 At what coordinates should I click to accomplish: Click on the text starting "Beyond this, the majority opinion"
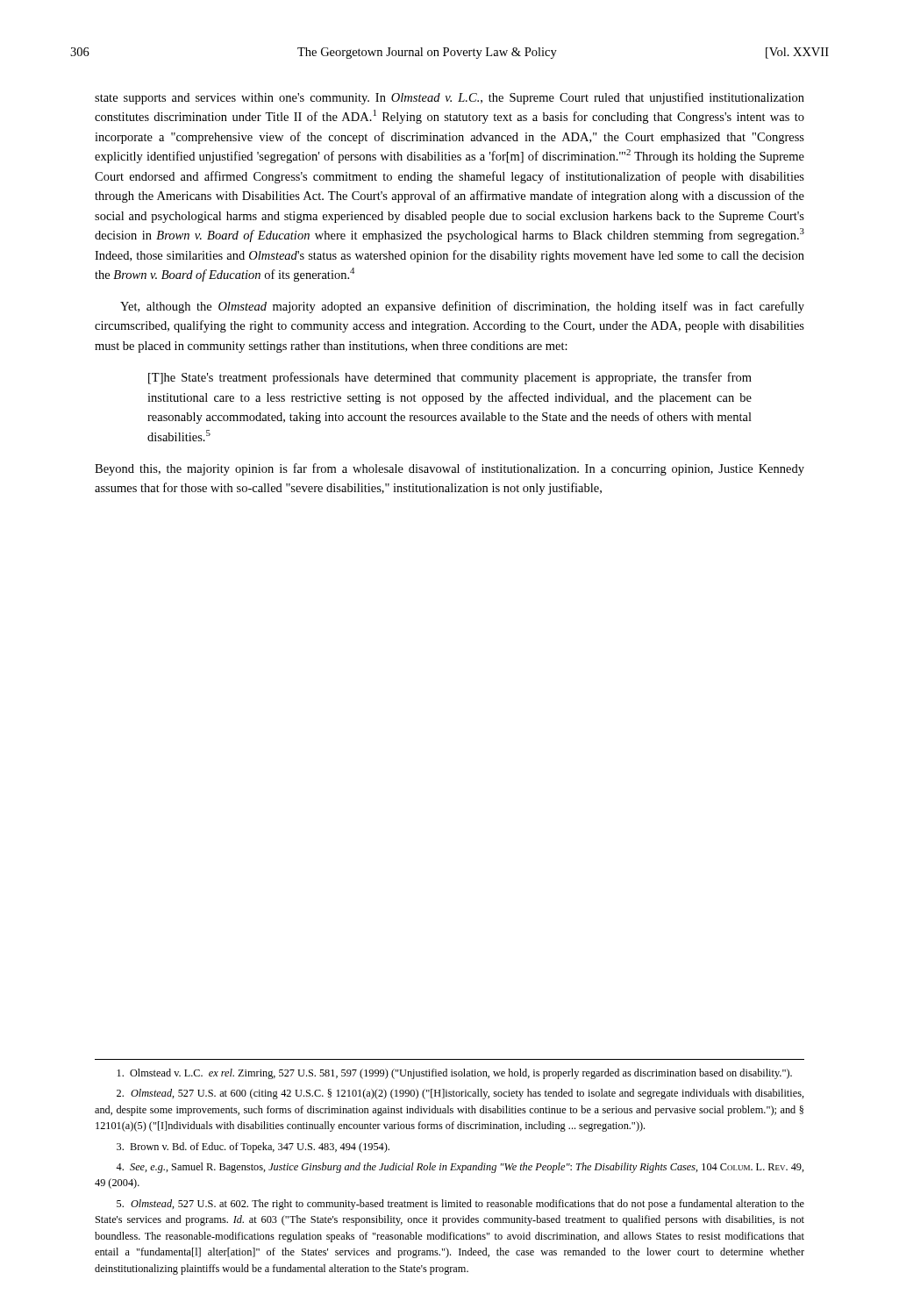point(450,478)
